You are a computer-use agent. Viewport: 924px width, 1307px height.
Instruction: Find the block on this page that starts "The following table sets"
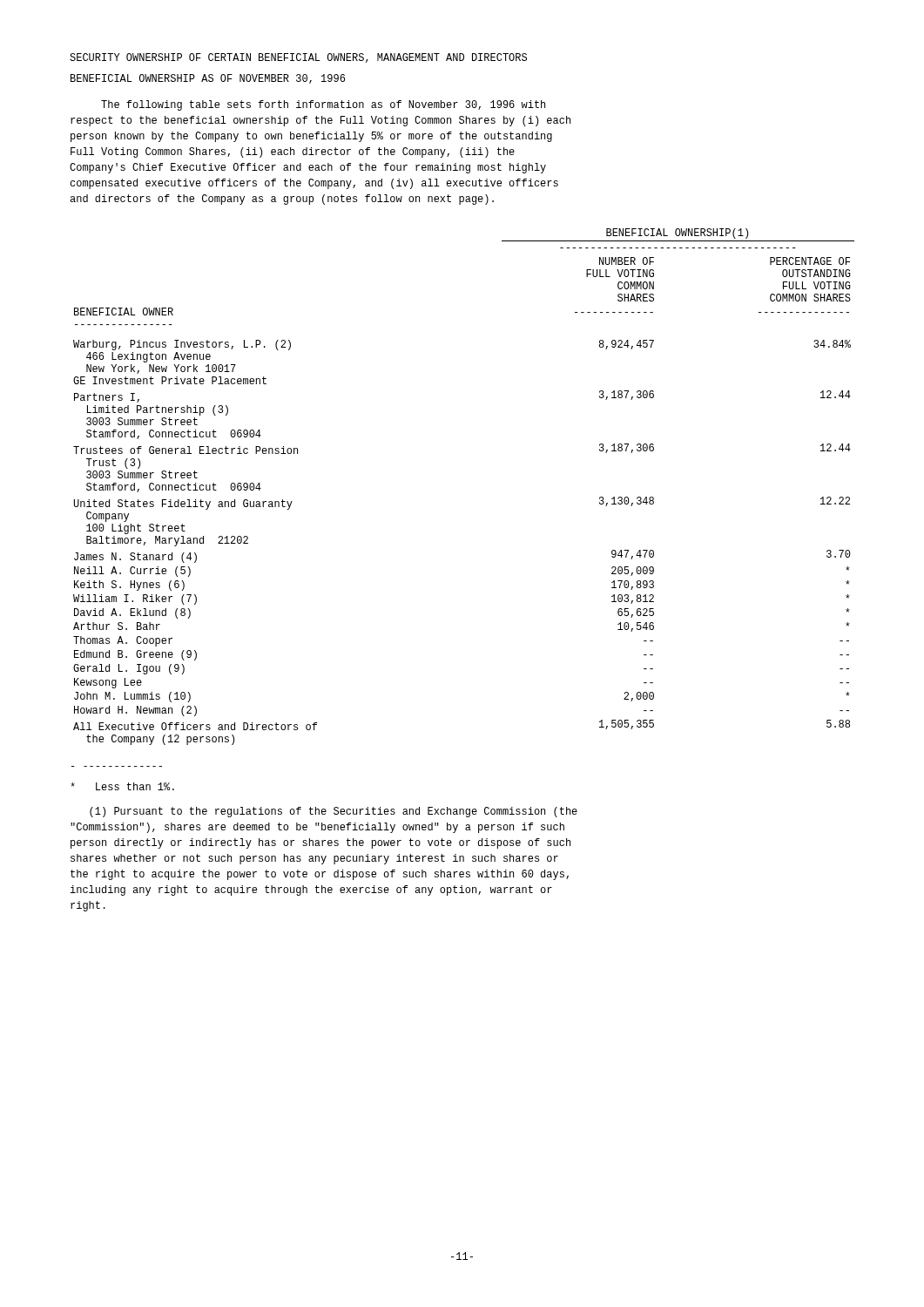pos(321,152)
